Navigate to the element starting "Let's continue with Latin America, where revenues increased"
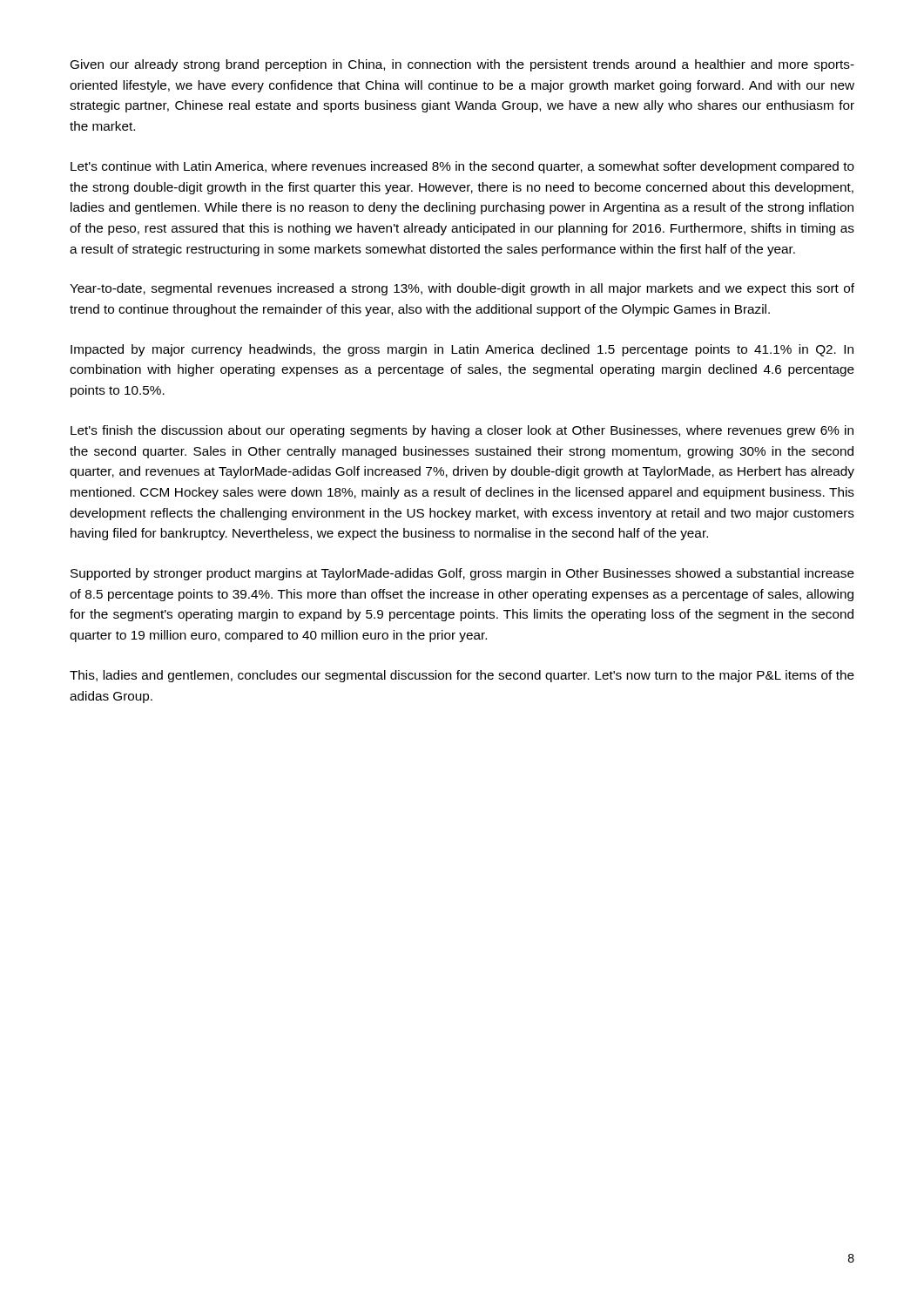Viewport: 924px width, 1307px height. pos(462,207)
